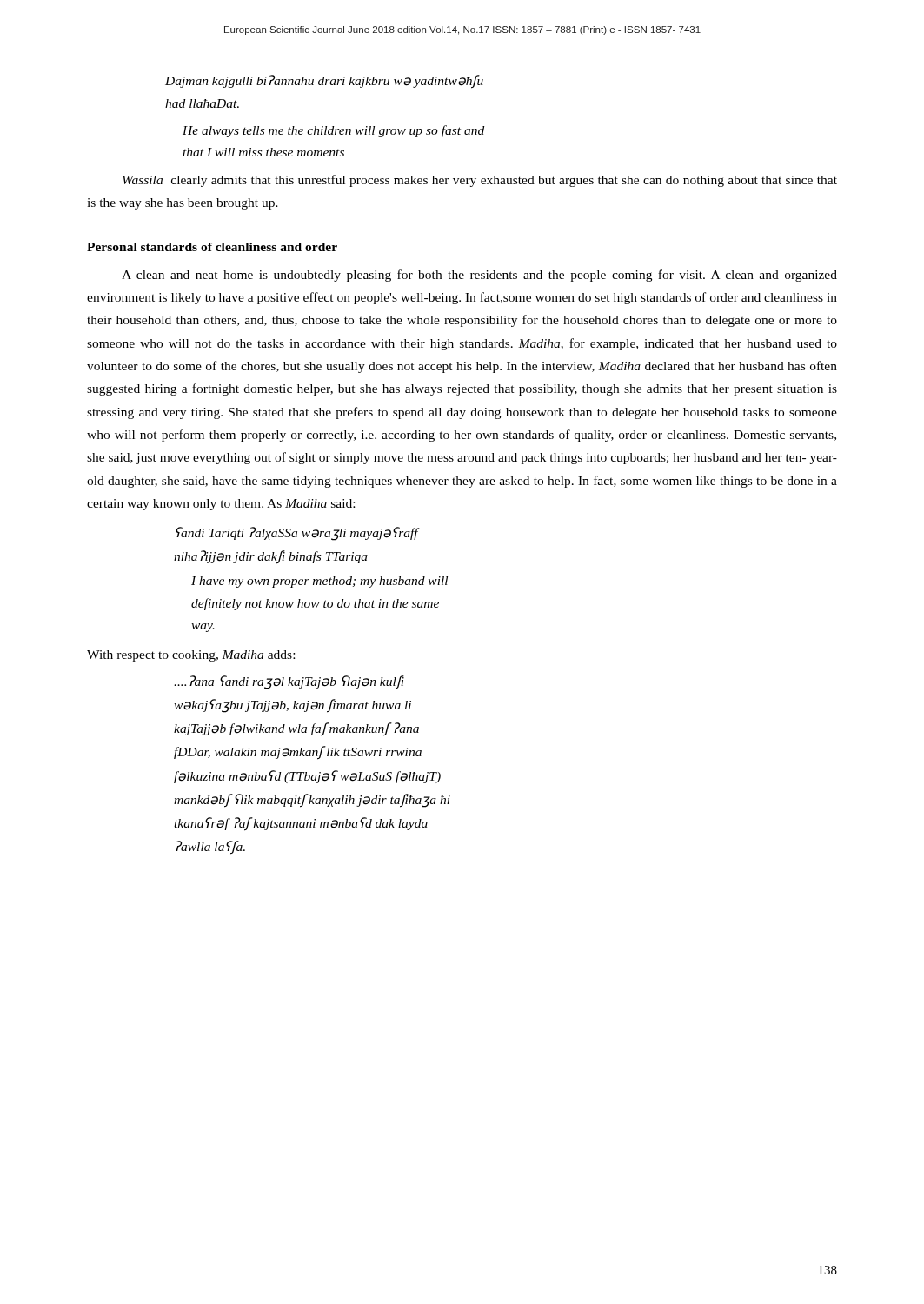Select the text block that reads "Wassila clearly admits that this unrestful process makes"

pyautogui.click(x=462, y=191)
